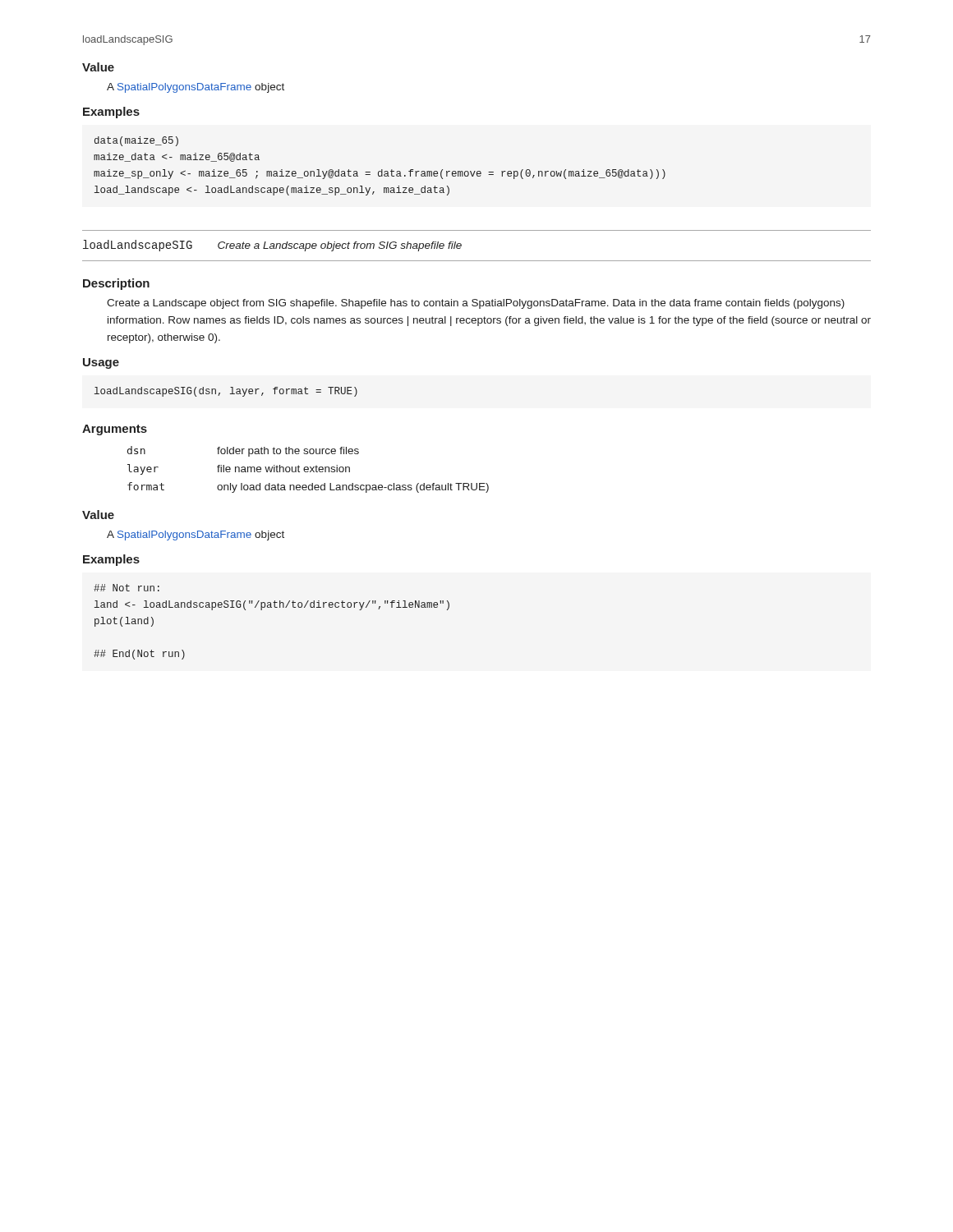This screenshot has height=1232, width=953.
Task: Select the passage starting "loadLandscapeSIG Create a Landscape object"
Action: pos(272,245)
